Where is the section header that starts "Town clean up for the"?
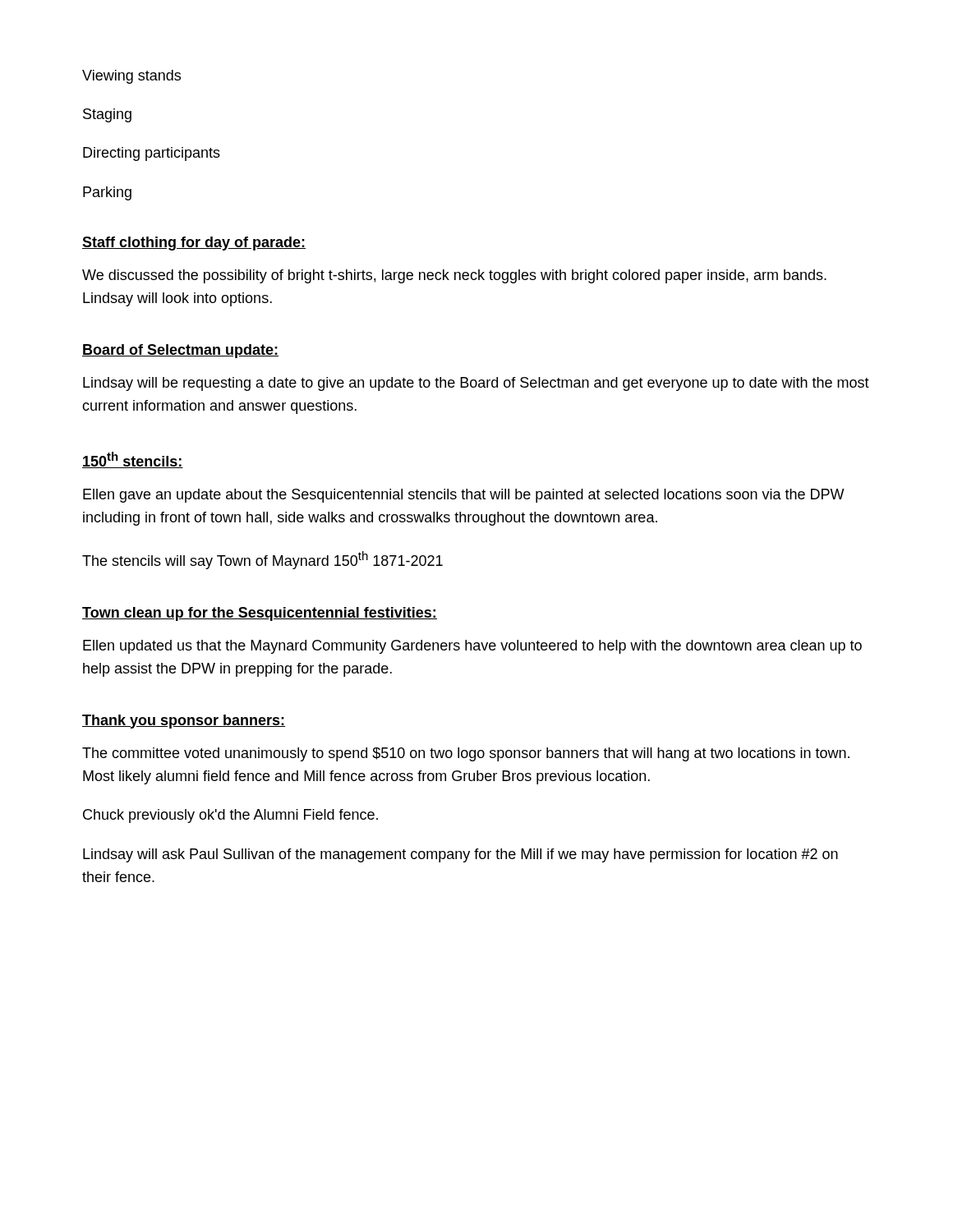Viewport: 953px width, 1232px height. (x=260, y=612)
